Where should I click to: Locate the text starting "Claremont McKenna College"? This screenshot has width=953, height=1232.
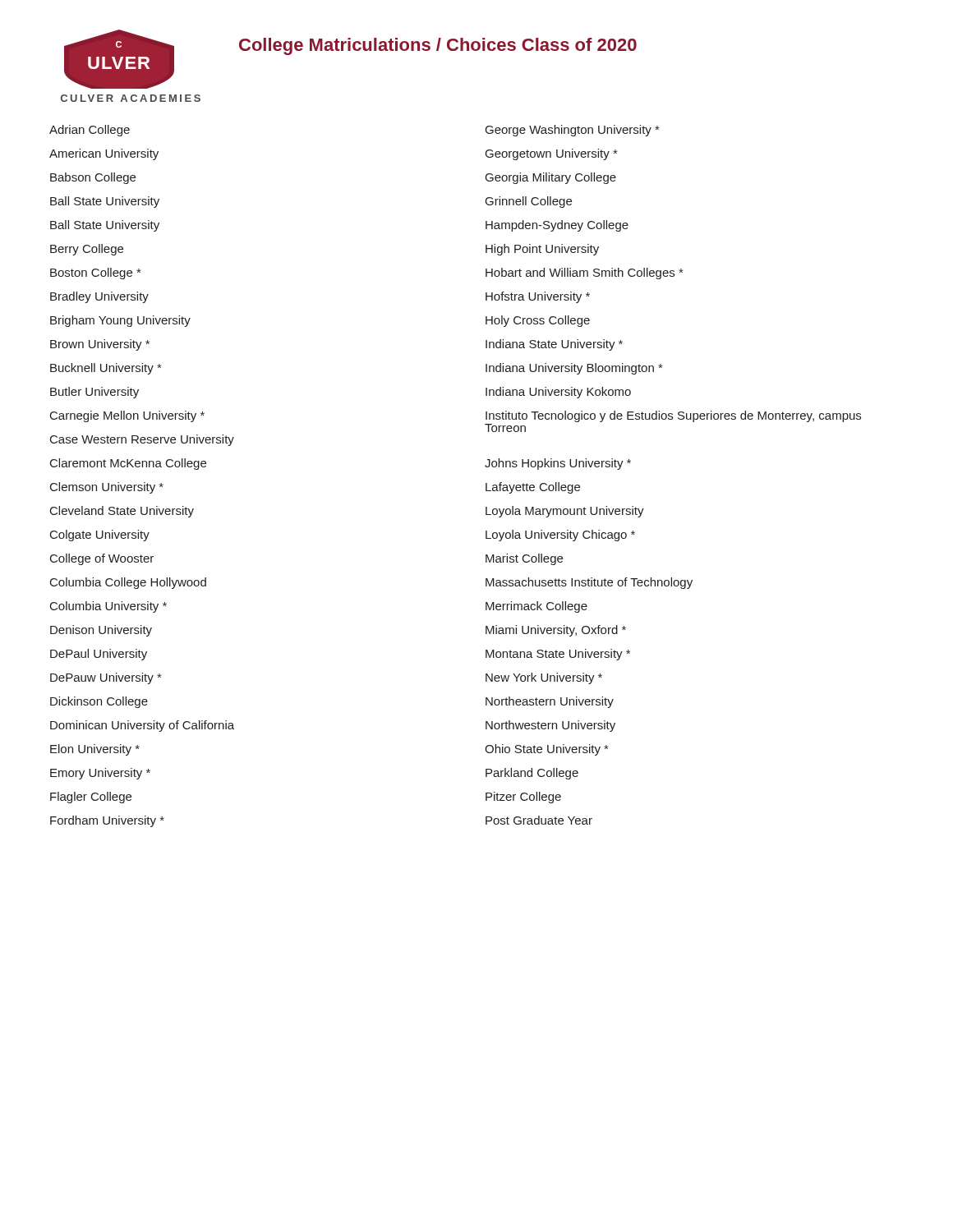(x=128, y=463)
